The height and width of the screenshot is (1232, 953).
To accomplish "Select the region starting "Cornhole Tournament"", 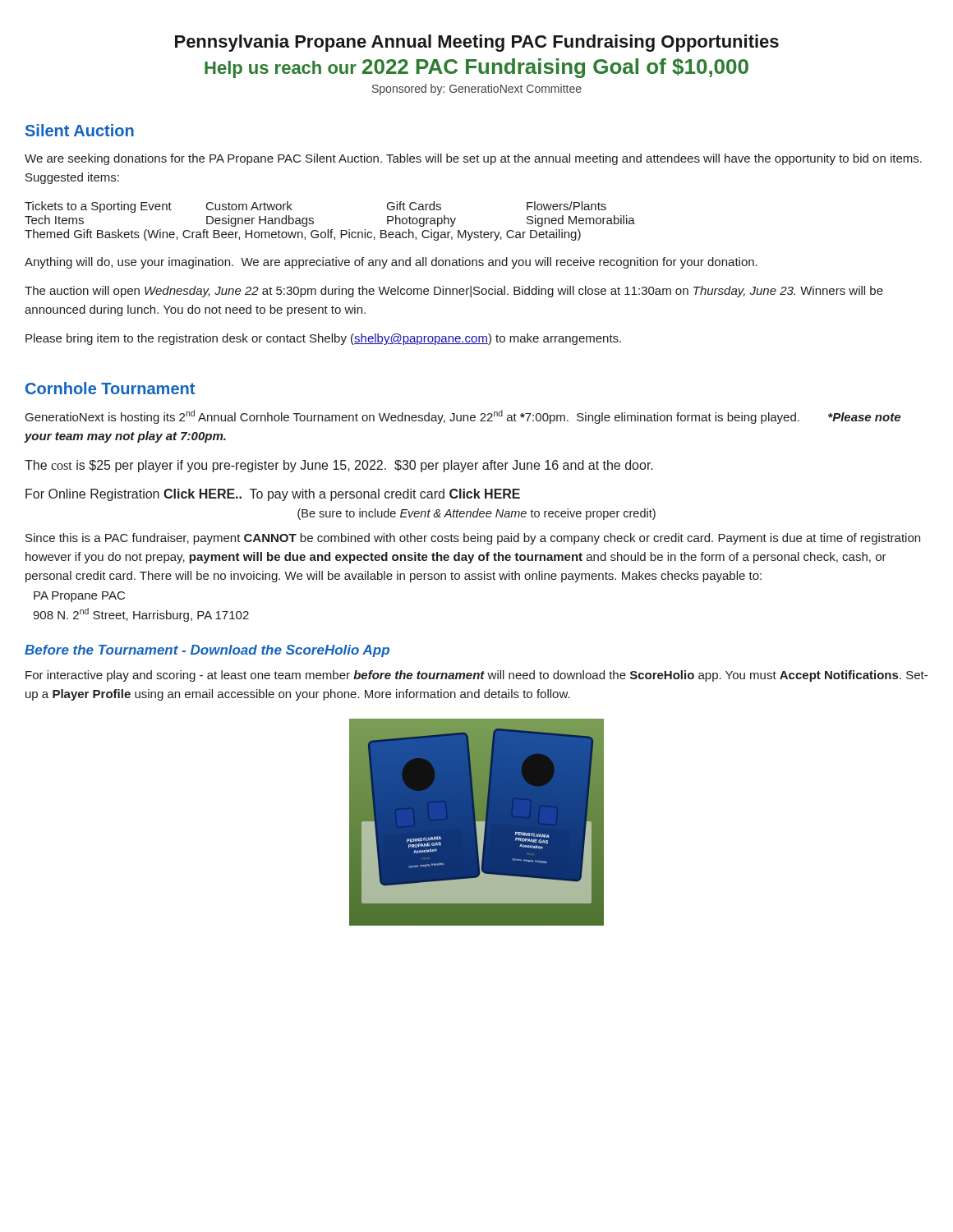I will pos(110,388).
